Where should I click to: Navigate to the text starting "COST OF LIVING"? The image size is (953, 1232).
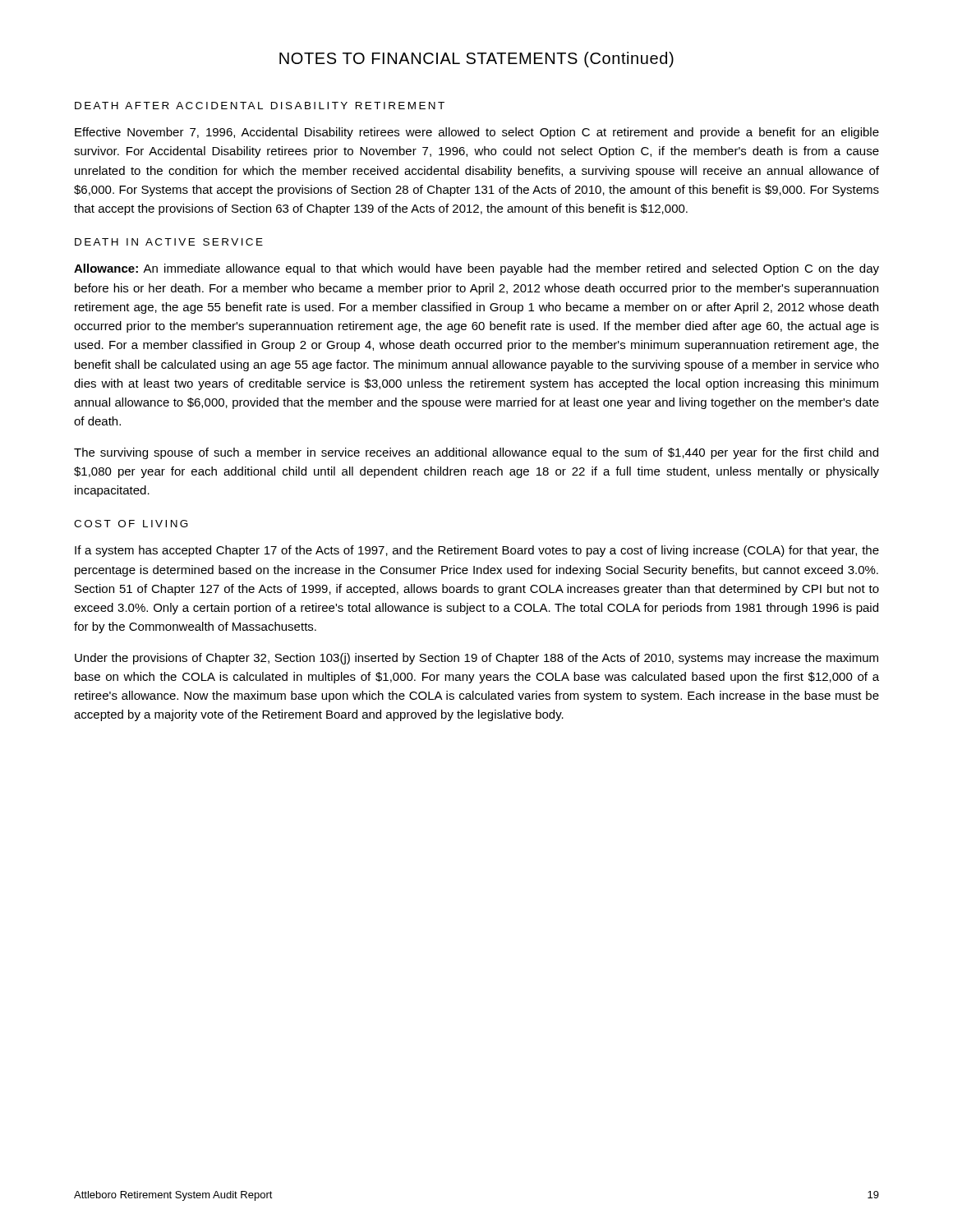pyautogui.click(x=132, y=524)
